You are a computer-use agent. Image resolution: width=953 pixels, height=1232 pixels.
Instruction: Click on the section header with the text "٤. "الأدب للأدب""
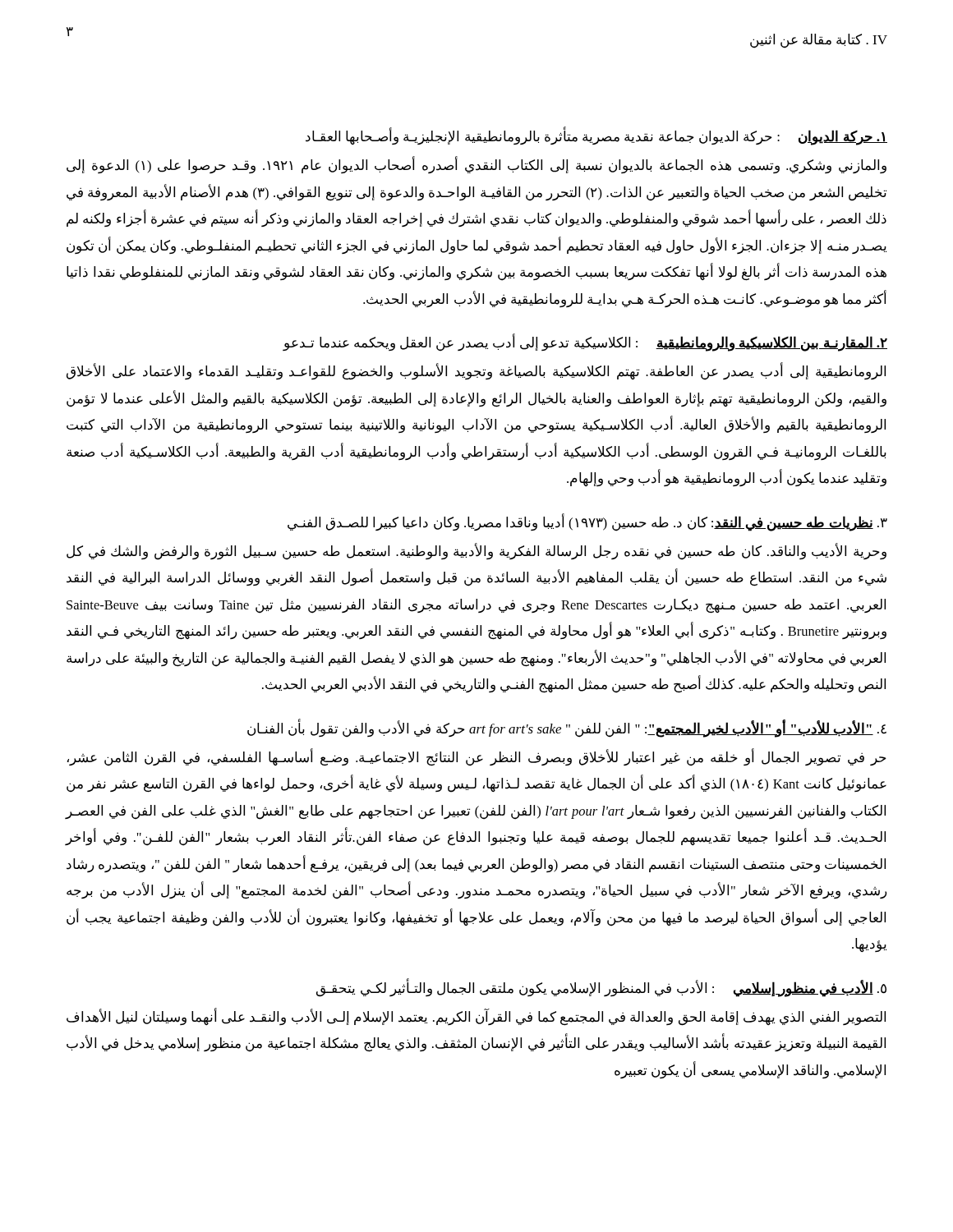pyautogui.click(x=567, y=729)
